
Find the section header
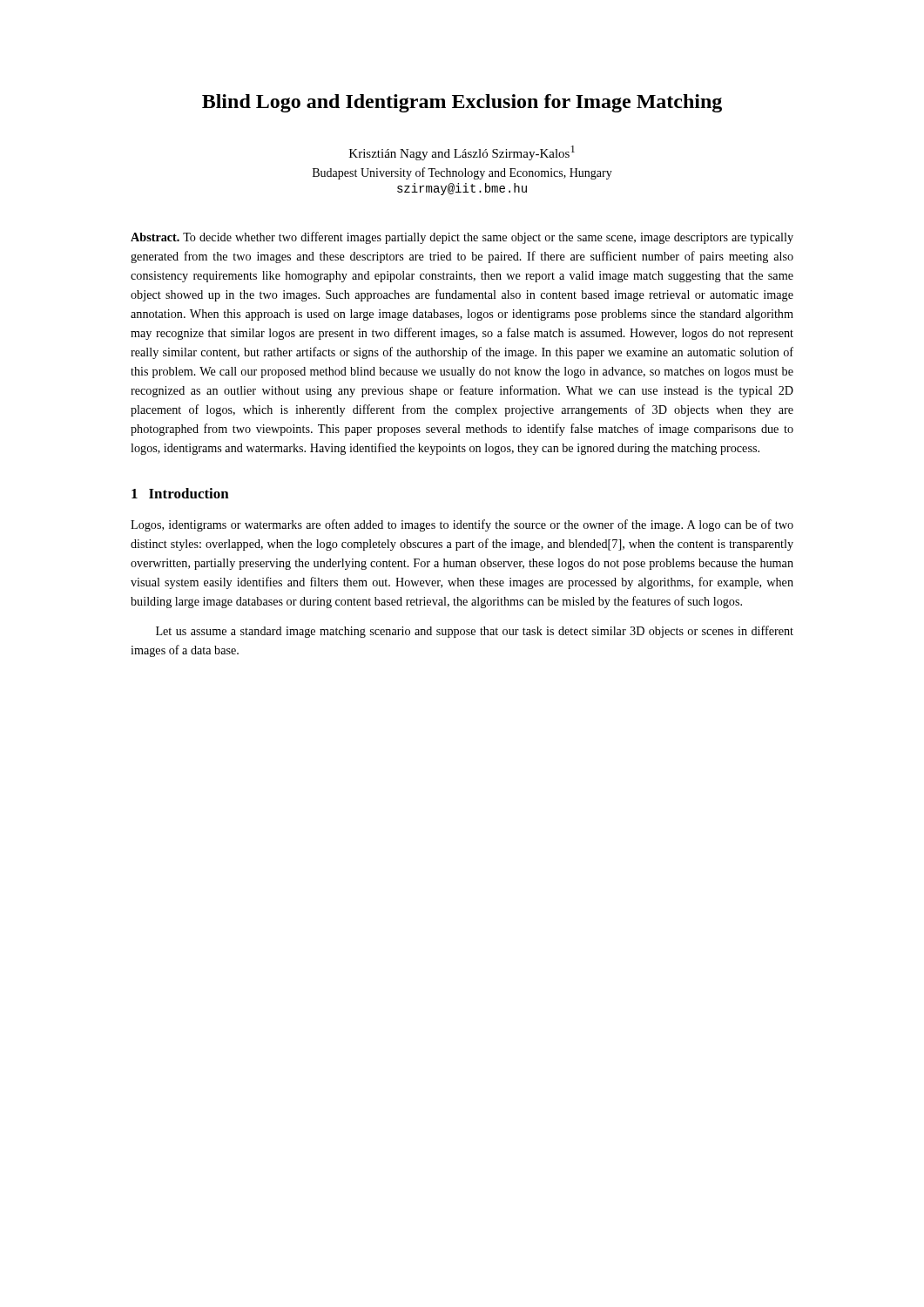[x=180, y=494]
